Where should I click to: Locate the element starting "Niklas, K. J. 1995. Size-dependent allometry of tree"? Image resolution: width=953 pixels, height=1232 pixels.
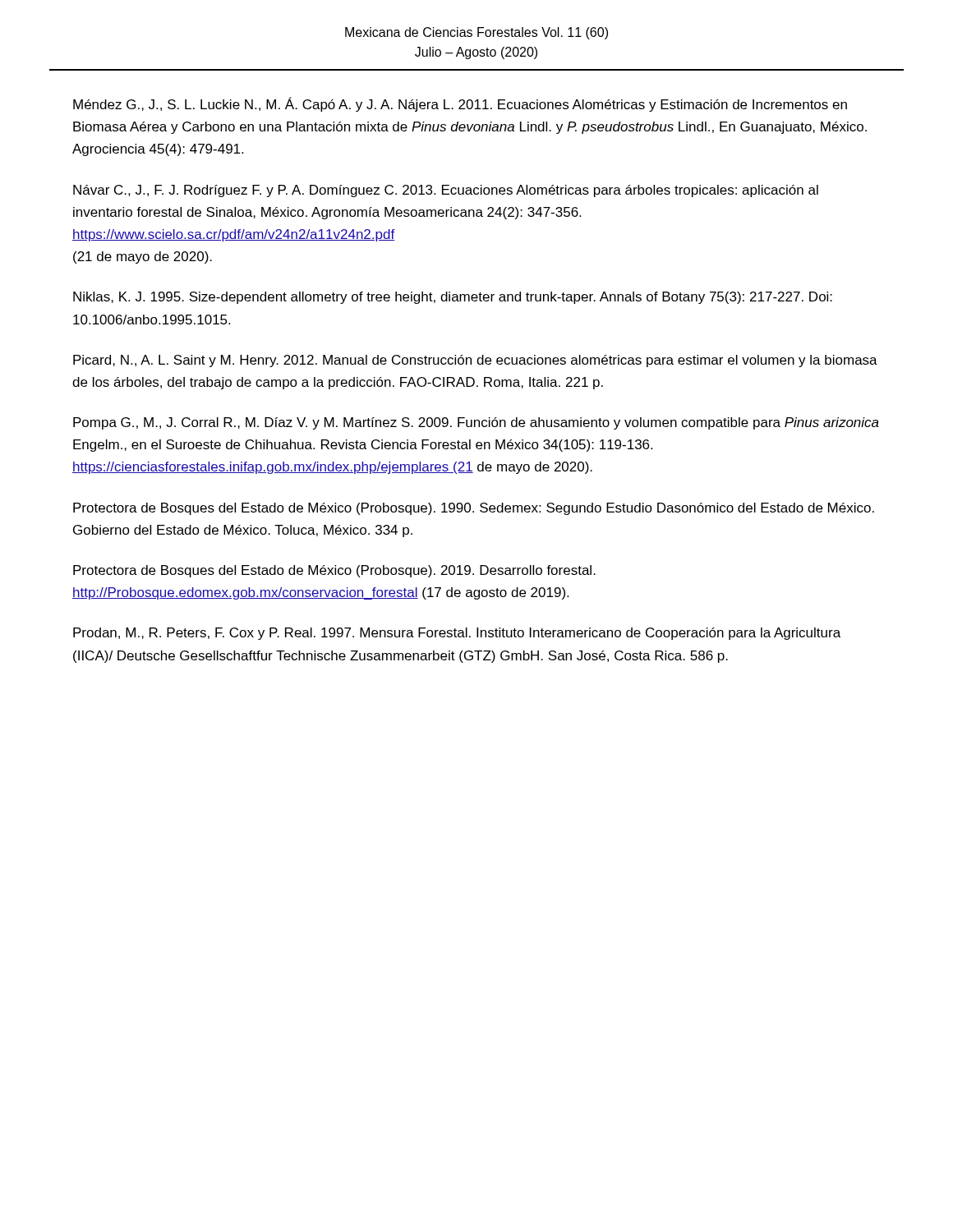(453, 308)
